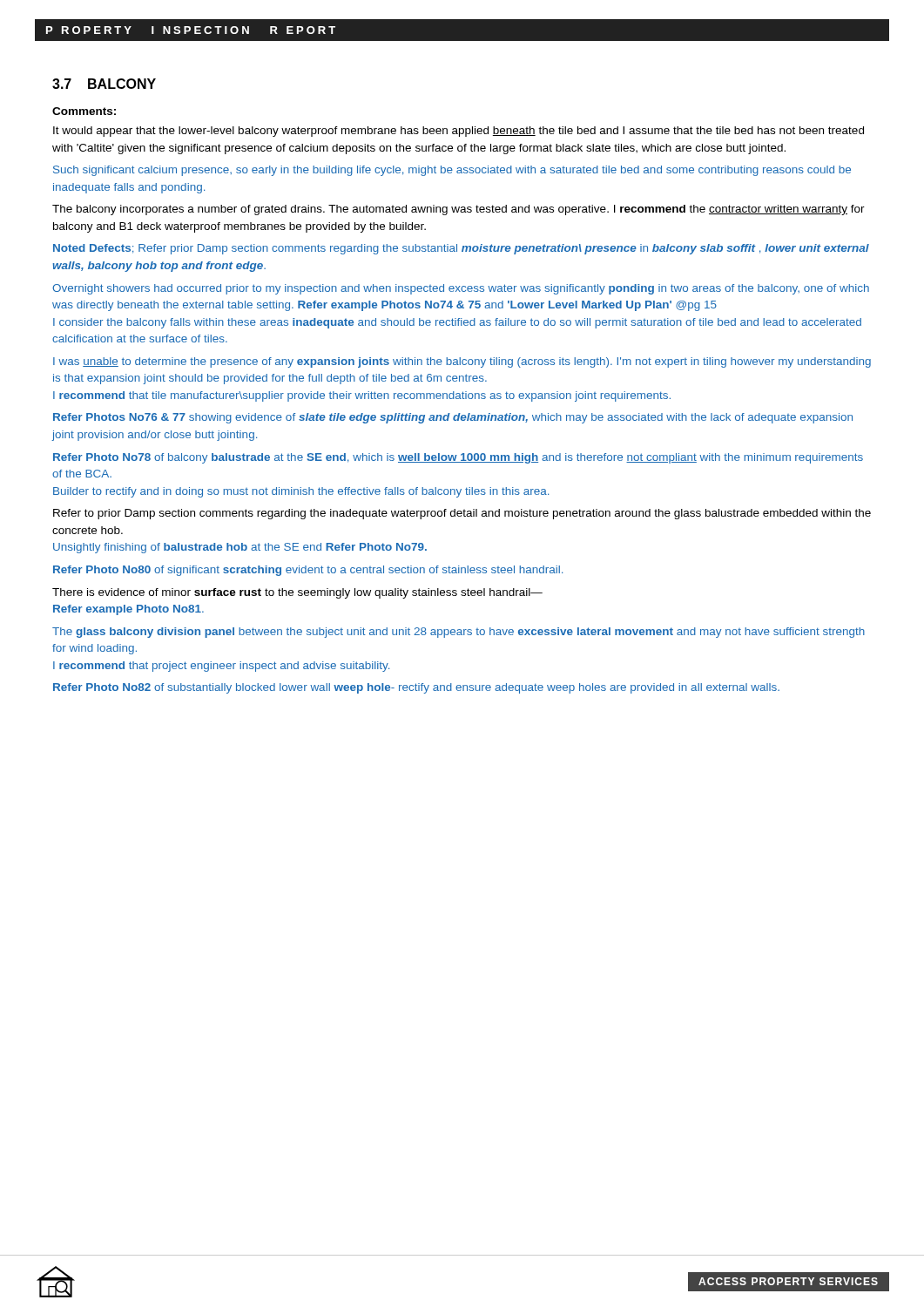The height and width of the screenshot is (1307, 924).
Task: Navigate to the element starting "Overnight showers had occurred prior to my"
Action: pos(462,313)
